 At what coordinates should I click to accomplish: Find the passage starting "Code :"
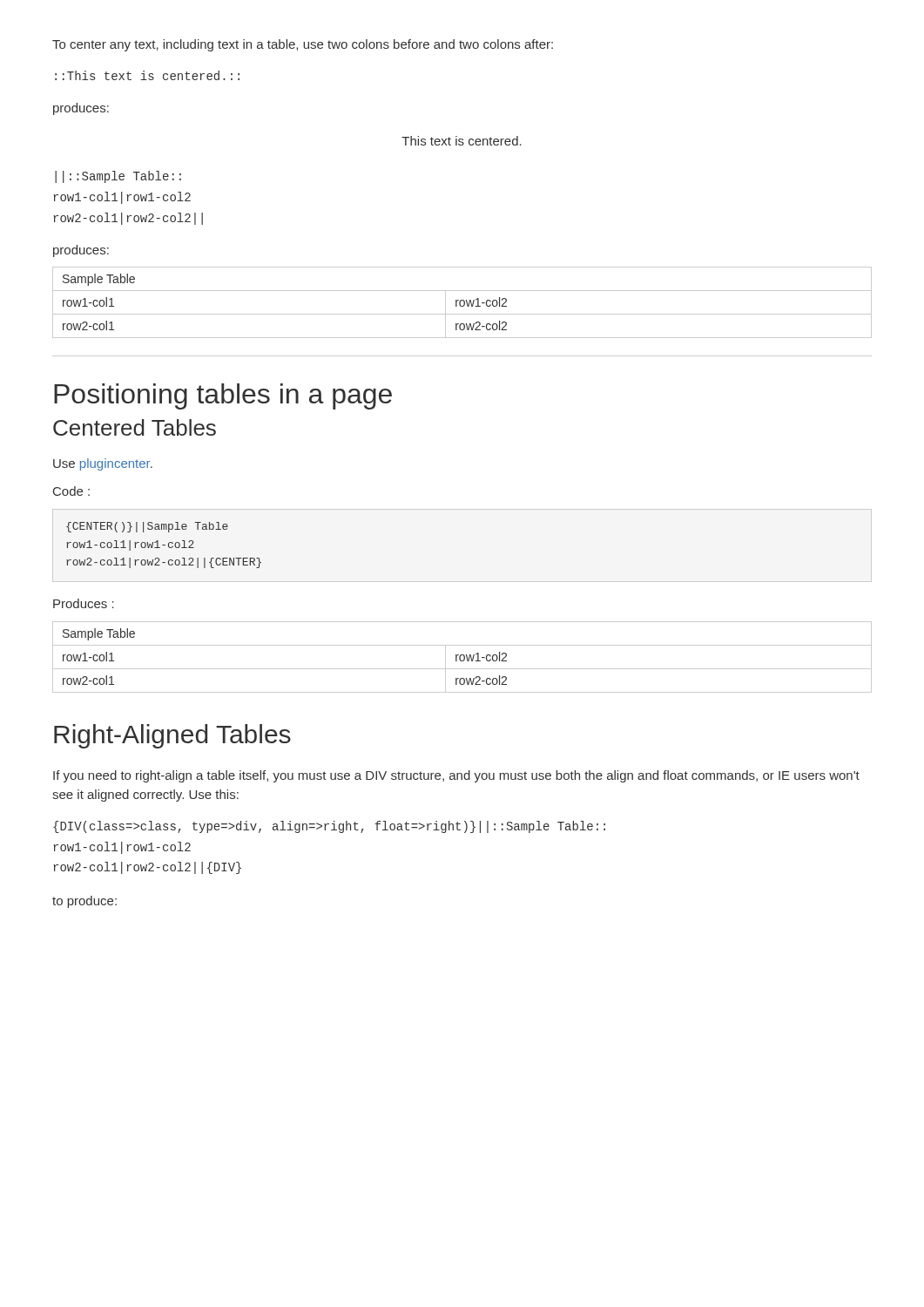point(72,491)
